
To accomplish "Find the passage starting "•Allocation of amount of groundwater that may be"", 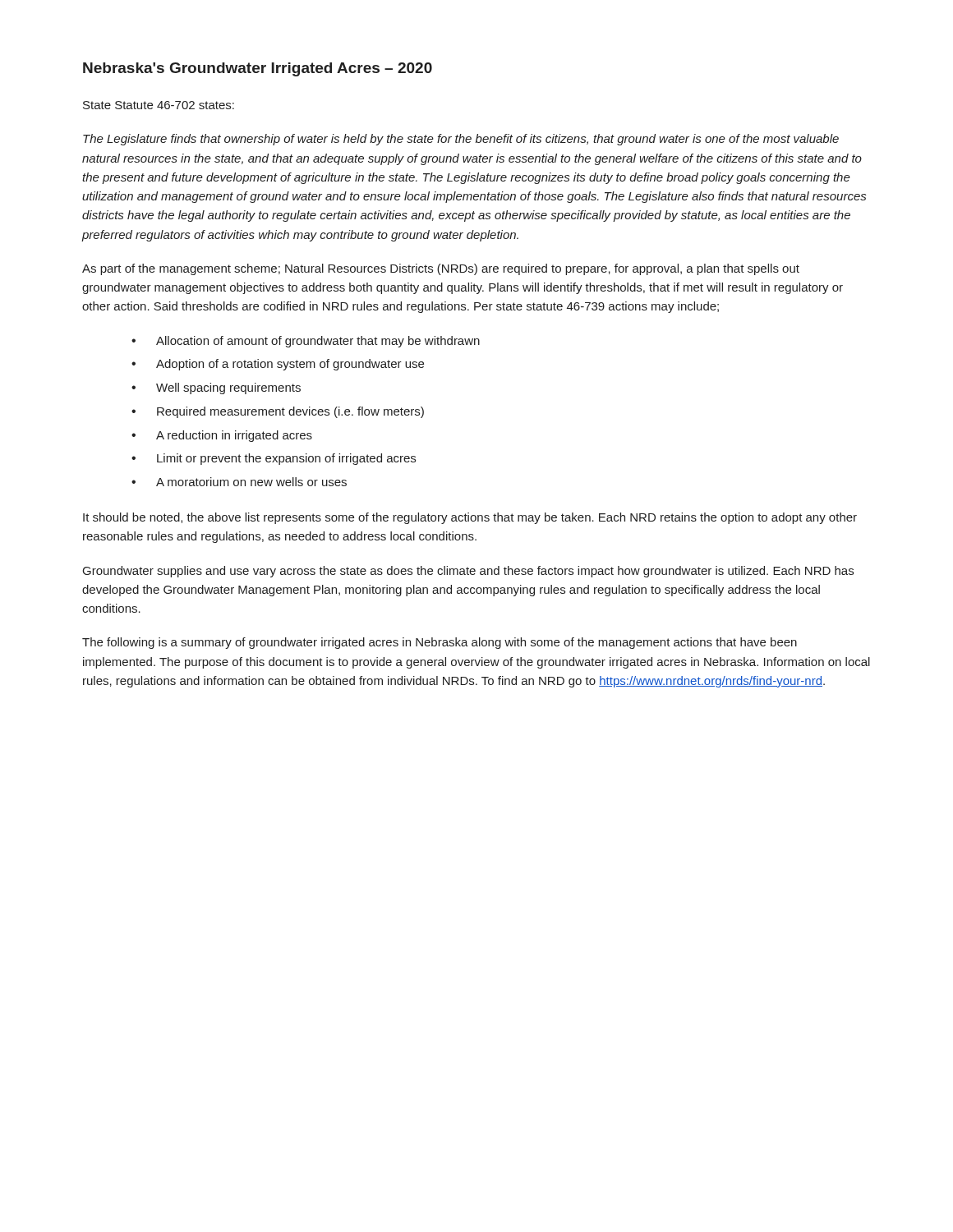I will 306,341.
